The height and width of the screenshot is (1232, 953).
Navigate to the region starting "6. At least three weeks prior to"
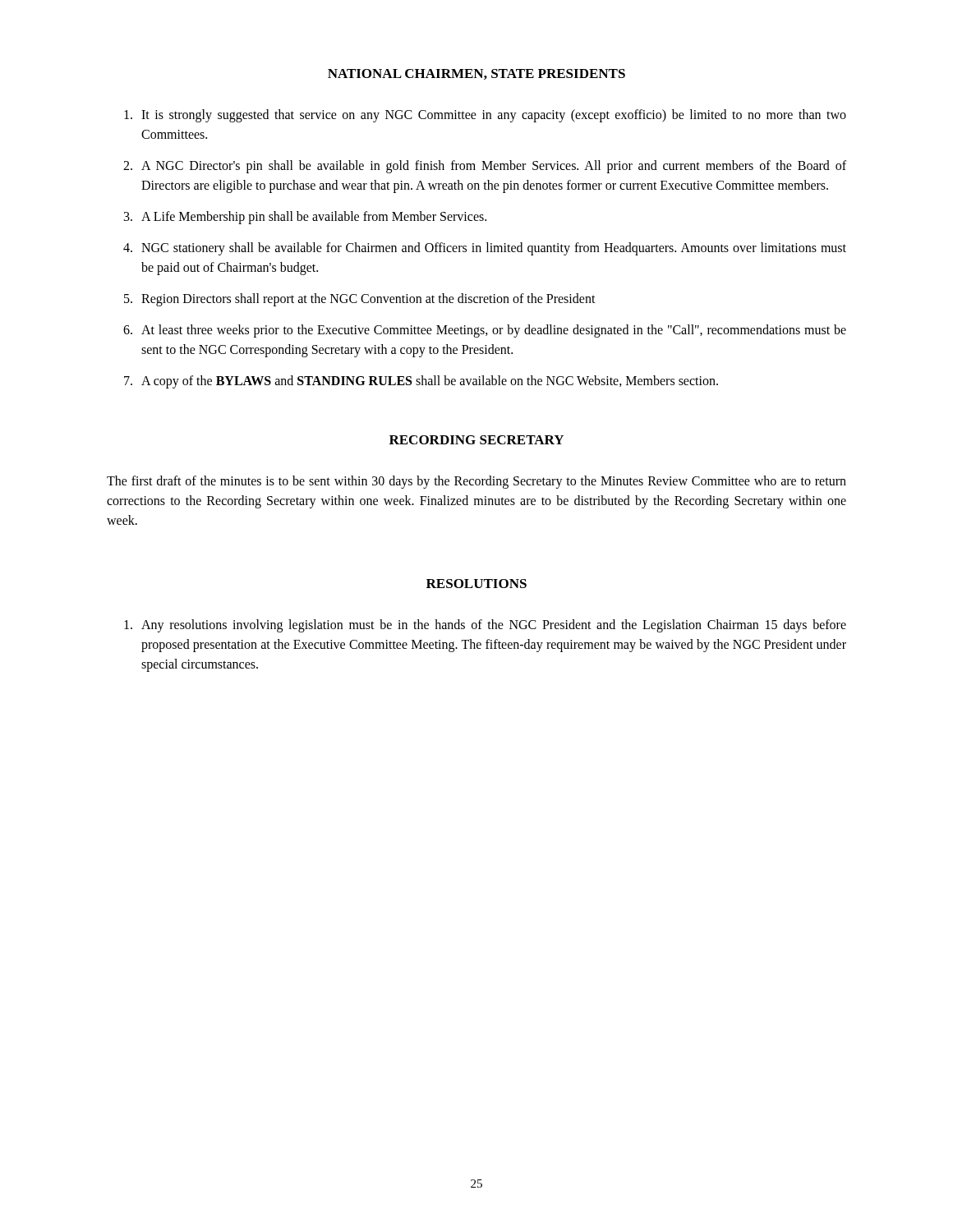coord(476,340)
